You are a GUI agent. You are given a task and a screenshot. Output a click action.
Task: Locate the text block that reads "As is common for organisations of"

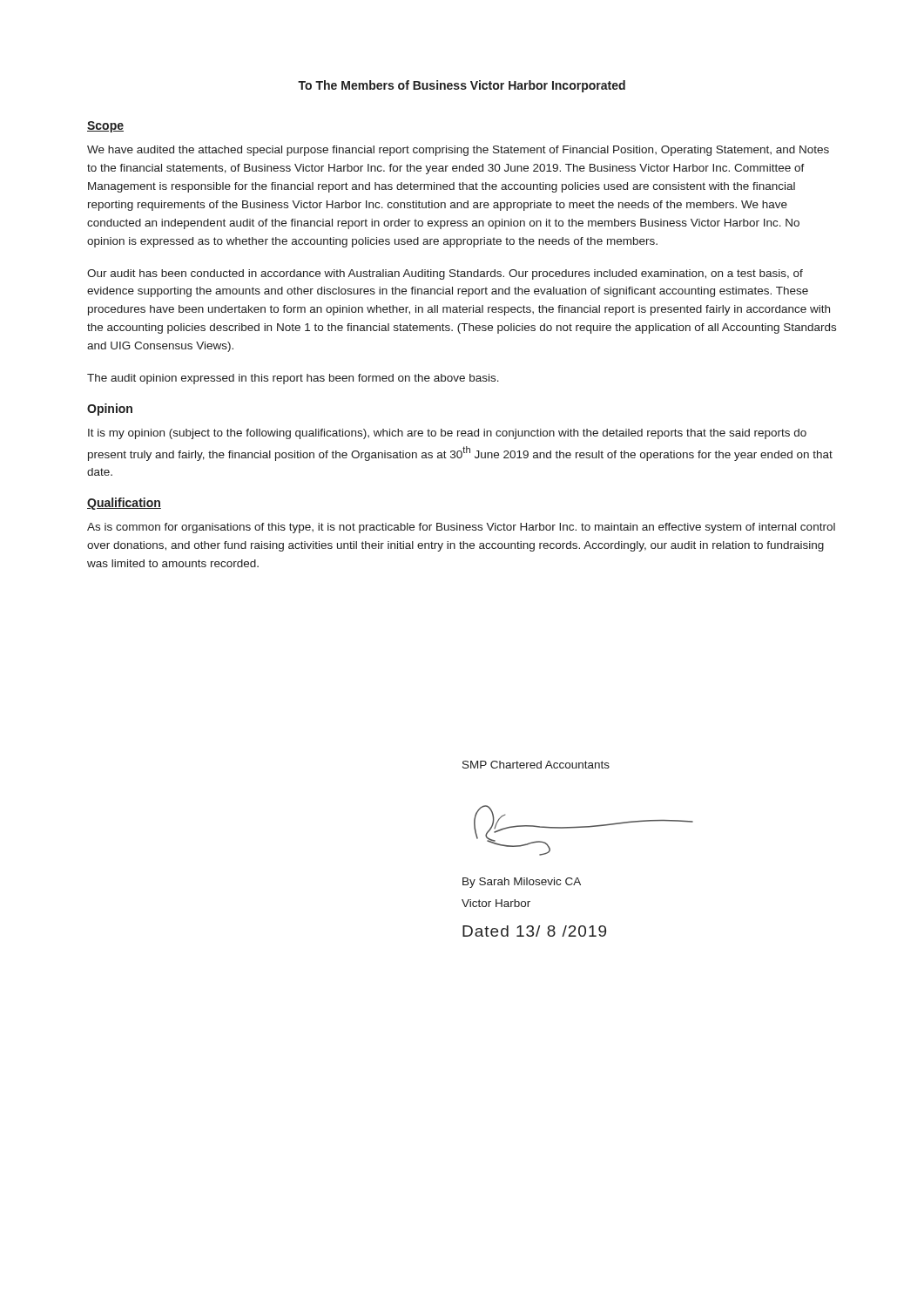pyautogui.click(x=461, y=545)
